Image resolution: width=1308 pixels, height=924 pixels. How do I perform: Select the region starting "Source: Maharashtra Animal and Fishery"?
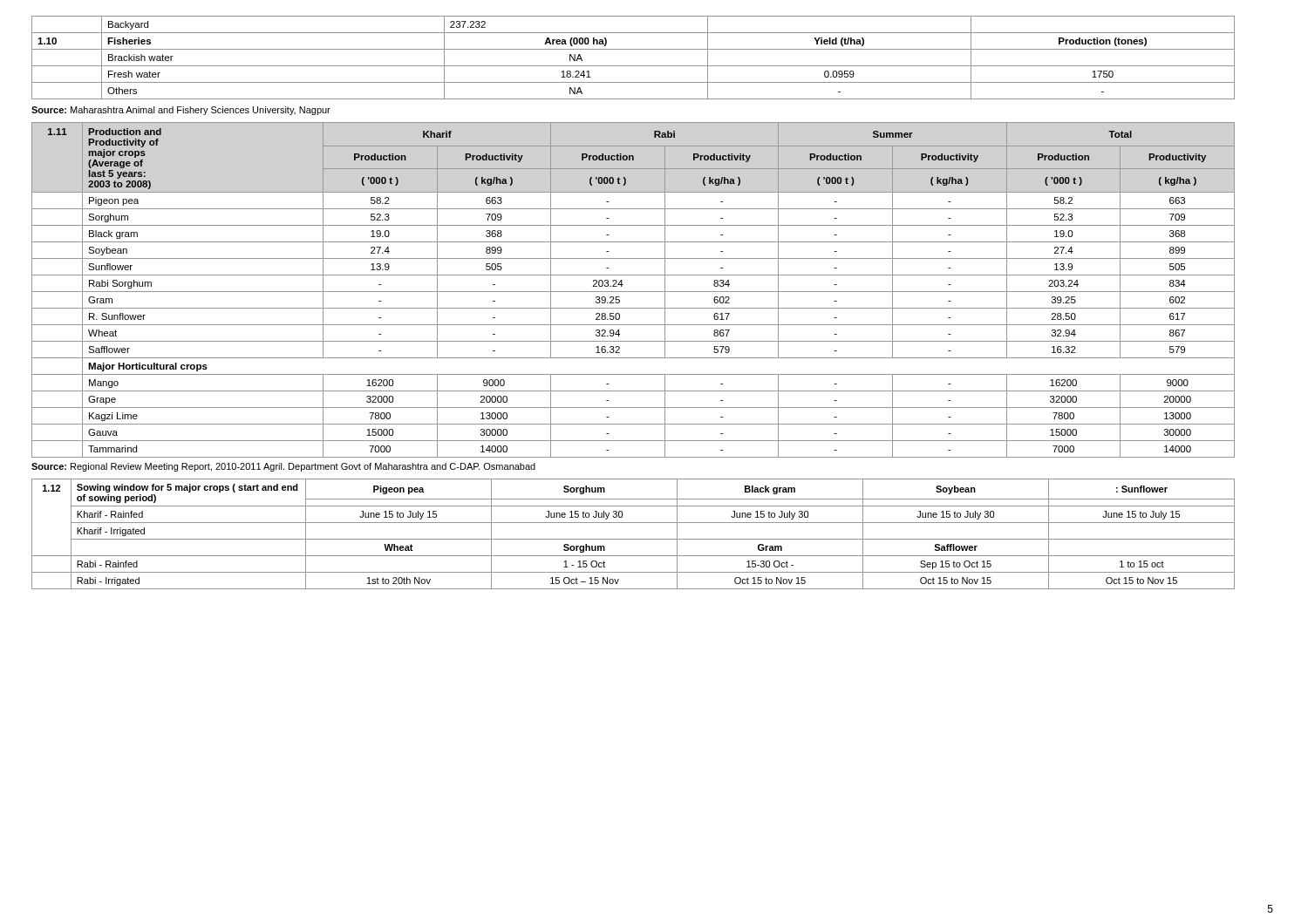pos(181,110)
